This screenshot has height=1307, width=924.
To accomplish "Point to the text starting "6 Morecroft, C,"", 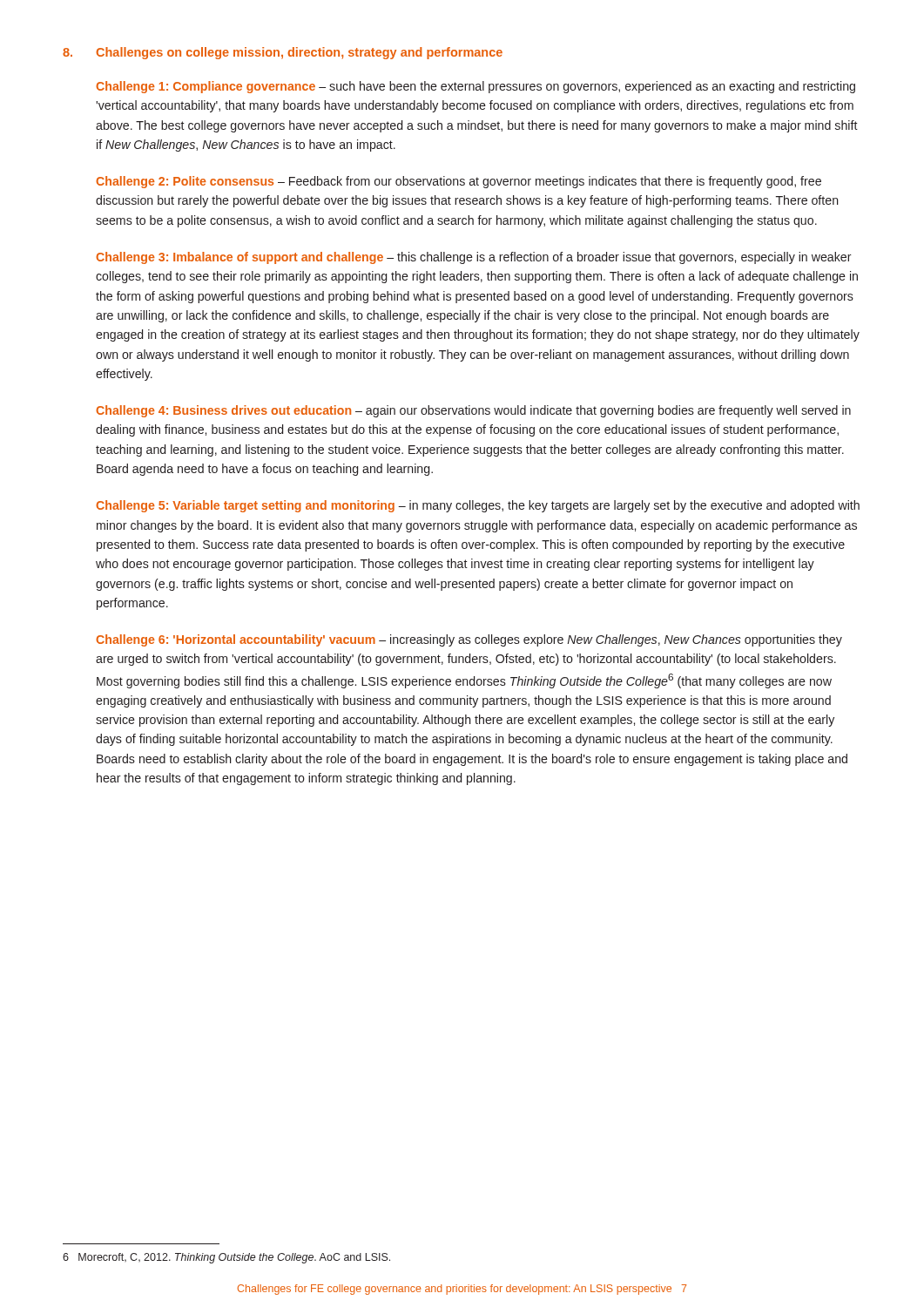I will coord(227,1257).
